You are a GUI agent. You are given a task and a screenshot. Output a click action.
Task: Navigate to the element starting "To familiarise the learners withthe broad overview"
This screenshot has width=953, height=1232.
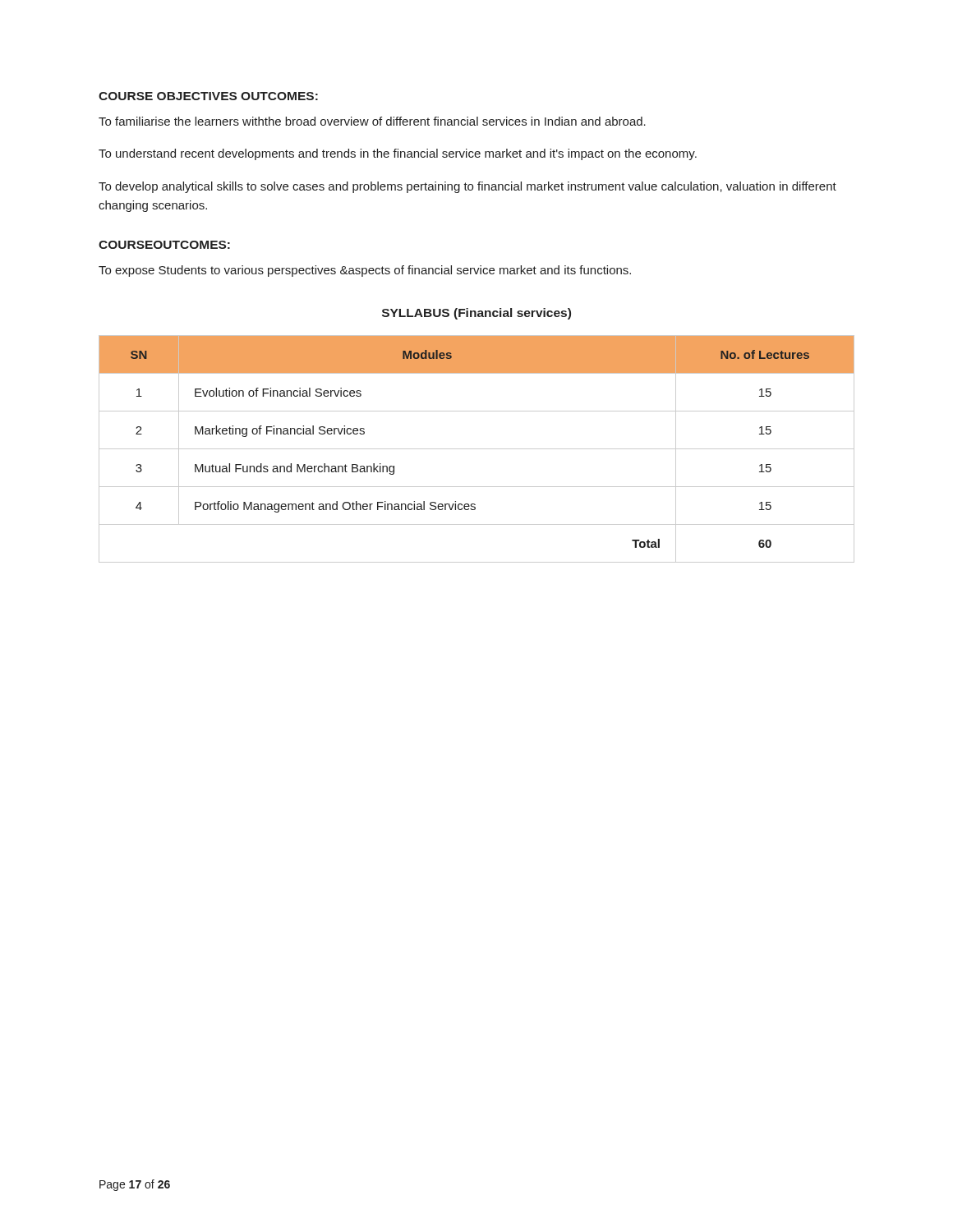[x=372, y=121]
